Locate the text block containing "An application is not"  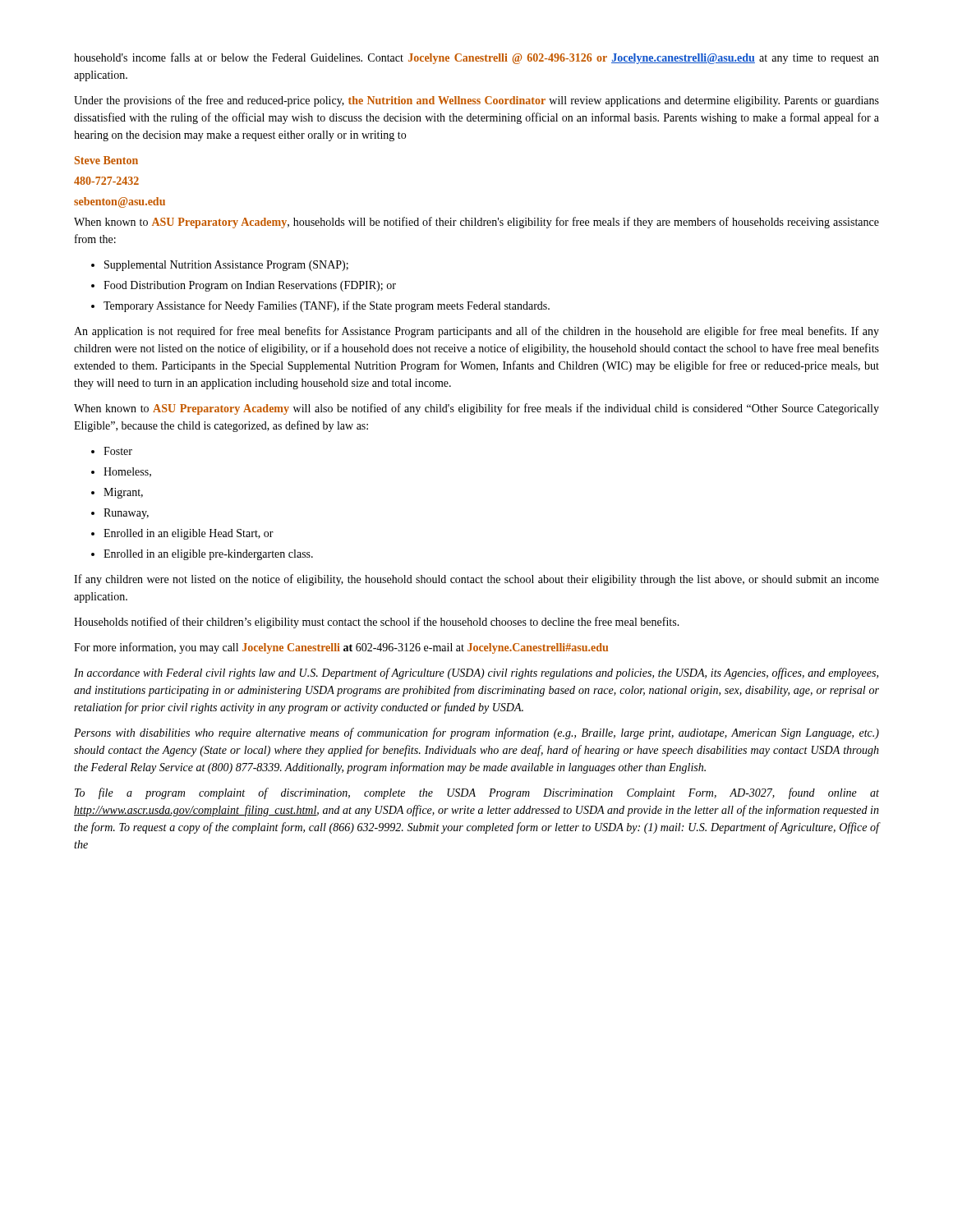point(476,357)
